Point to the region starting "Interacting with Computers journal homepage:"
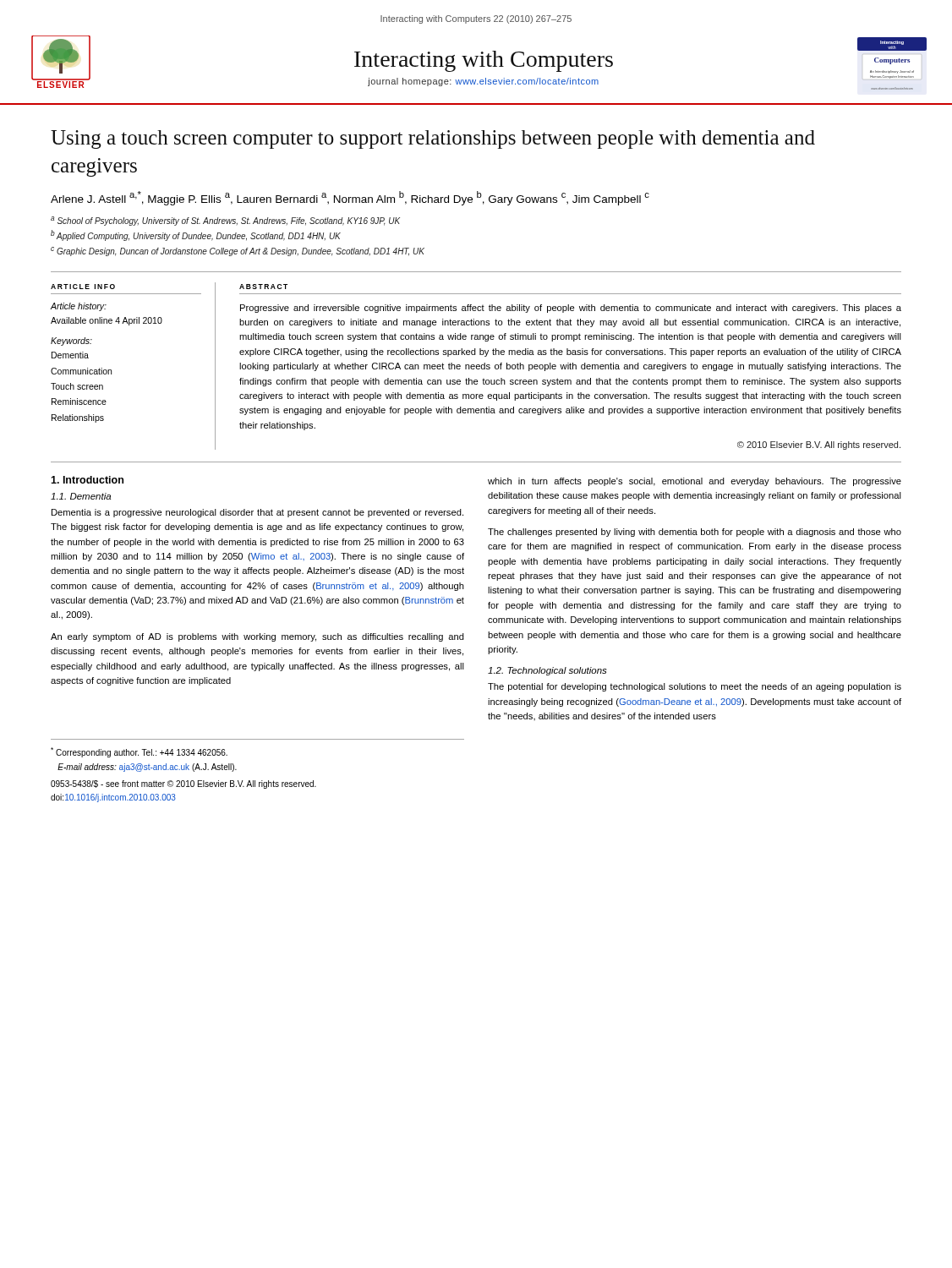 [484, 66]
